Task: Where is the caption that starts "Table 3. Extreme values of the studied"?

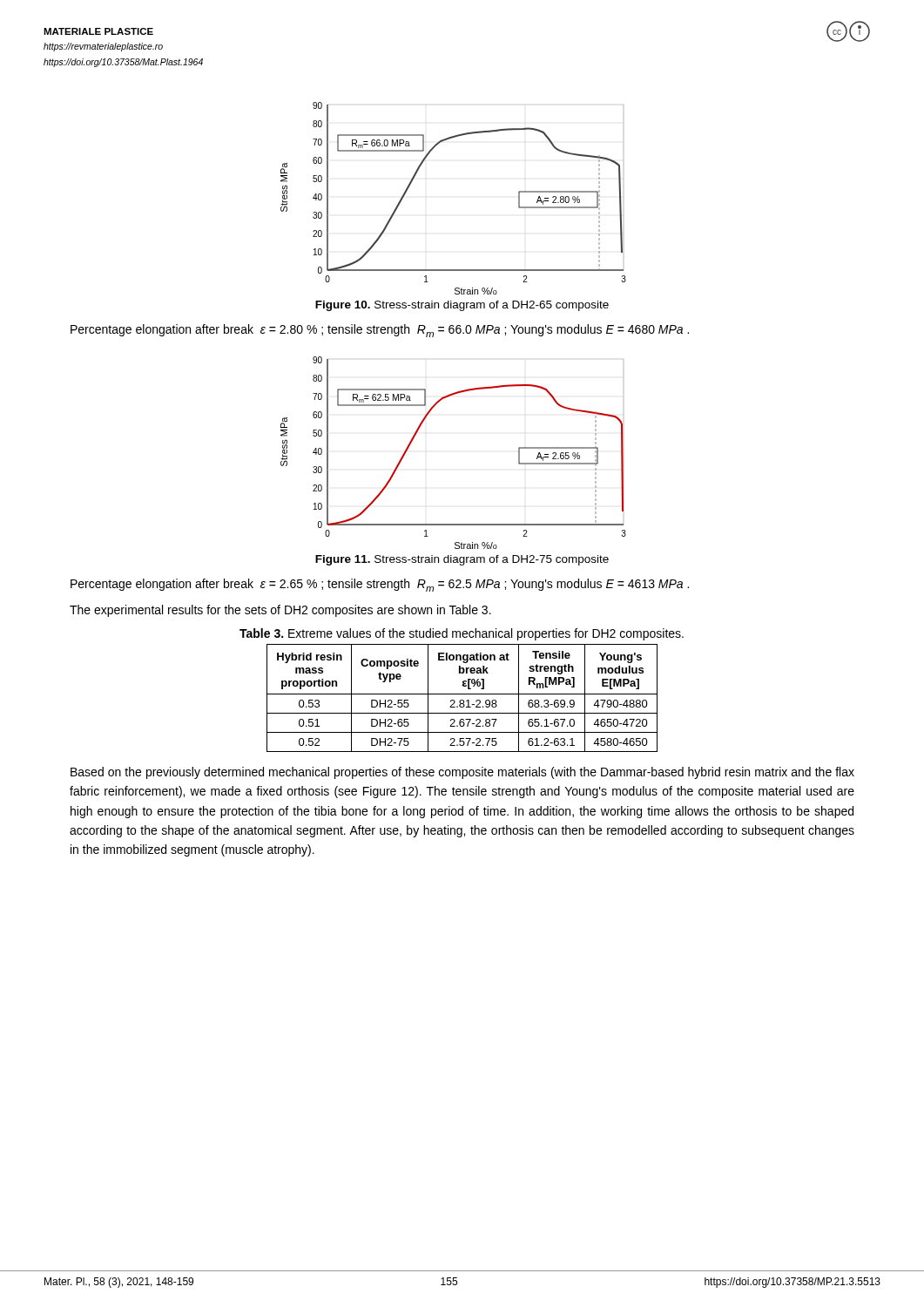Action: pyautogui.click(x=462, y=634)
